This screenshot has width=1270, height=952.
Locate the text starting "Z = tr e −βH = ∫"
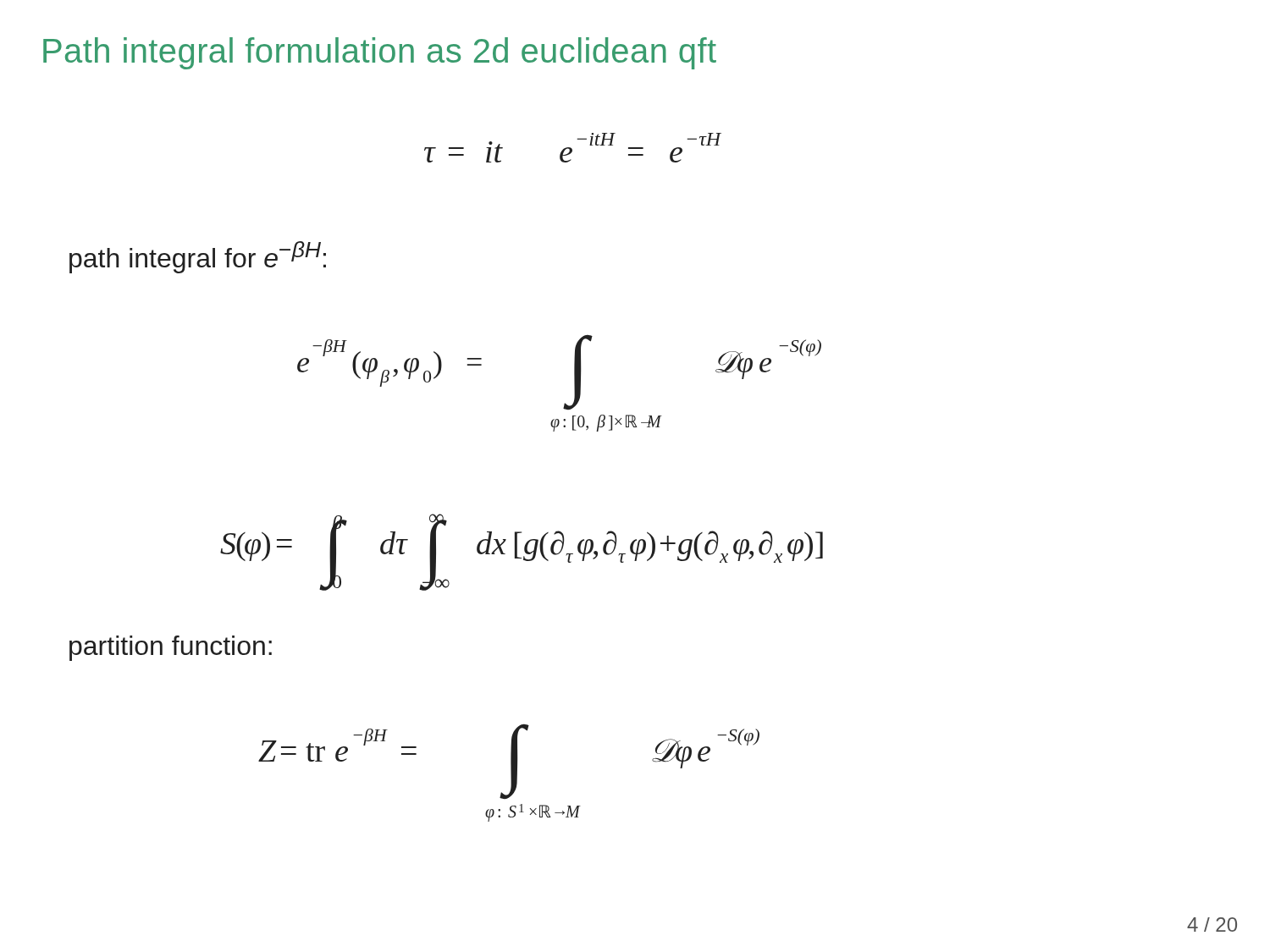click(x=635, y=768)
